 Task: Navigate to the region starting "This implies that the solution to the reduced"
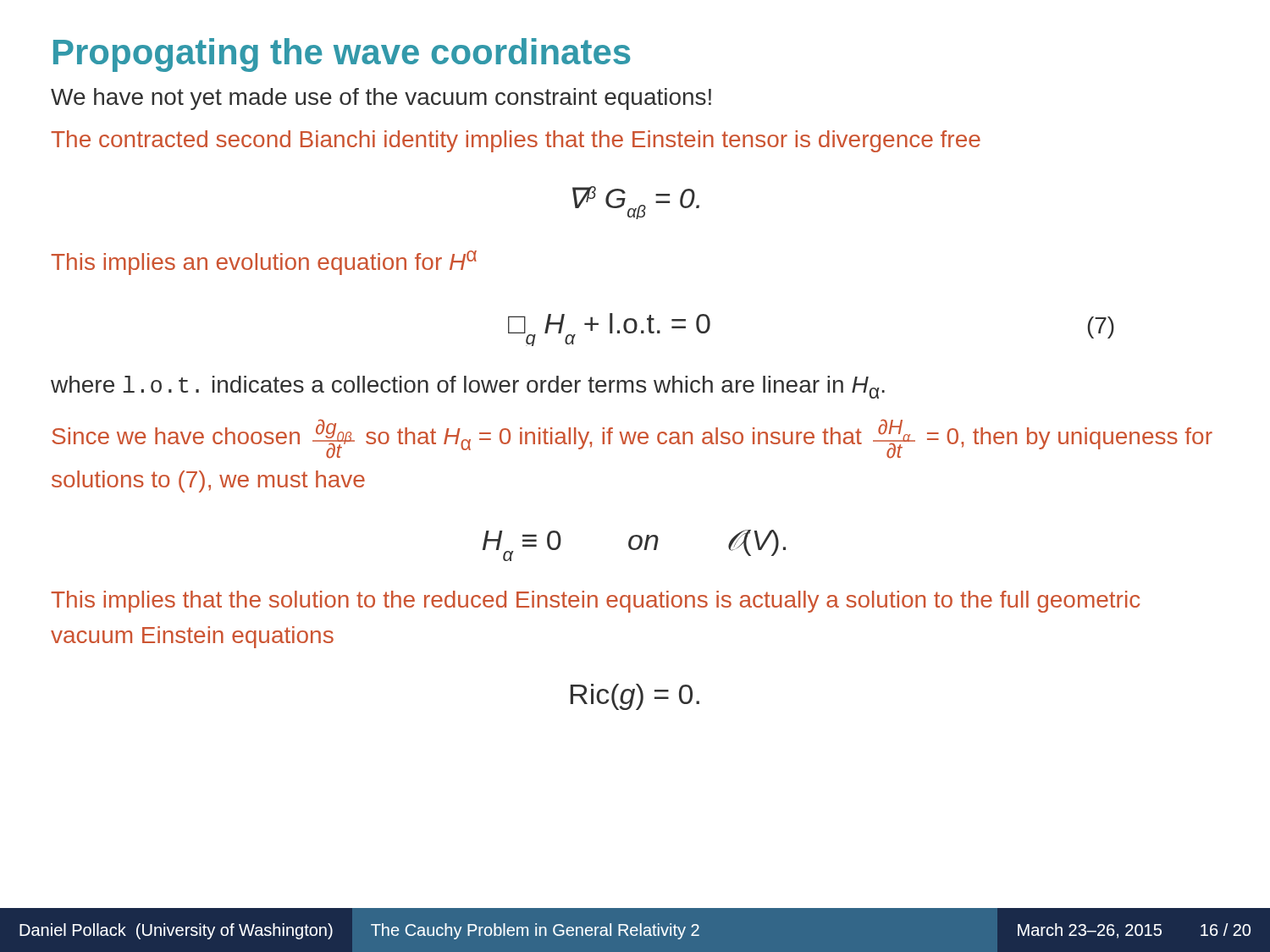pos(596,617)
